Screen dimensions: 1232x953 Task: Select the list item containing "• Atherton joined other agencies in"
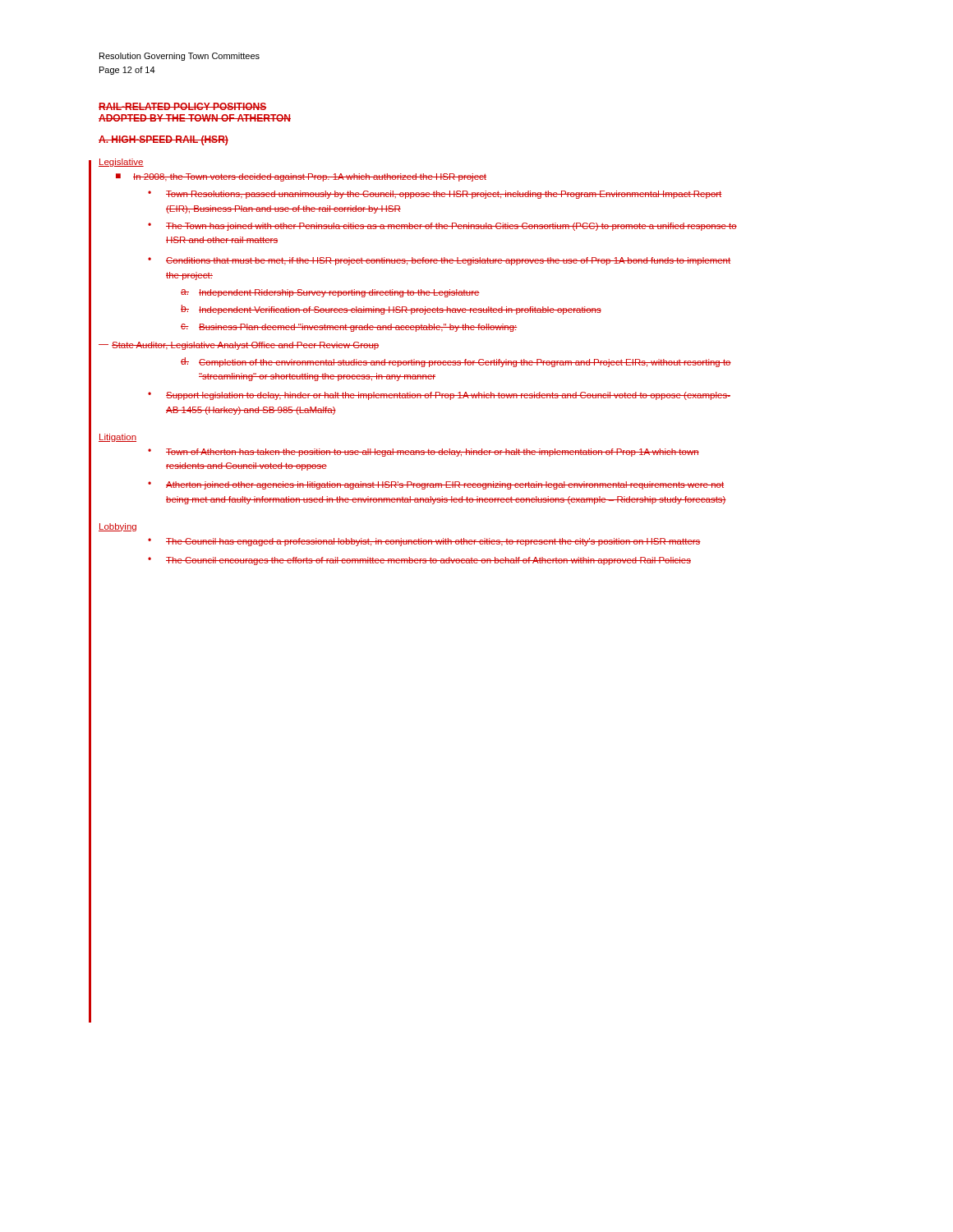coord(444,492)
